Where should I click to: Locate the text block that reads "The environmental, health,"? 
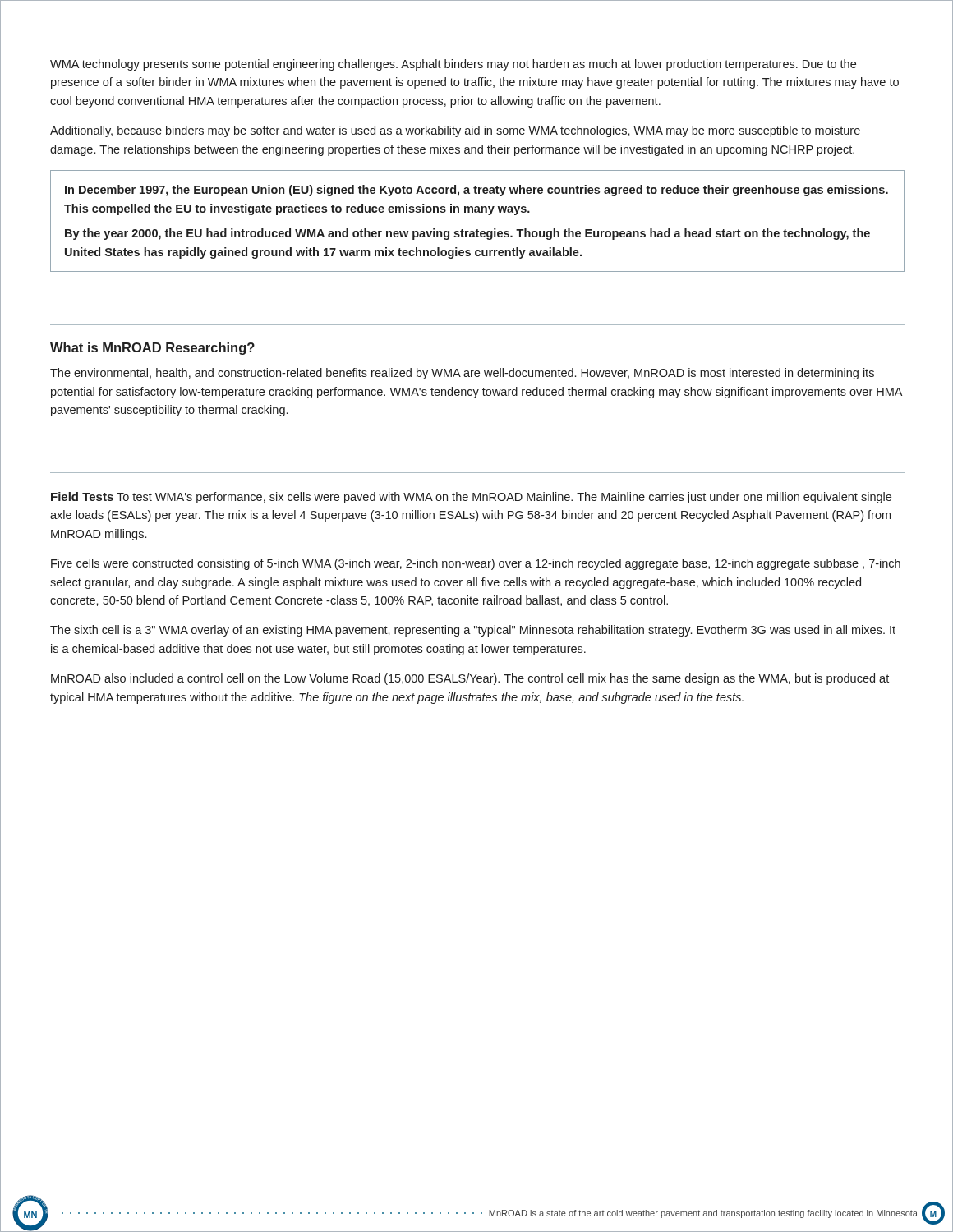click(x=476, y=392)
